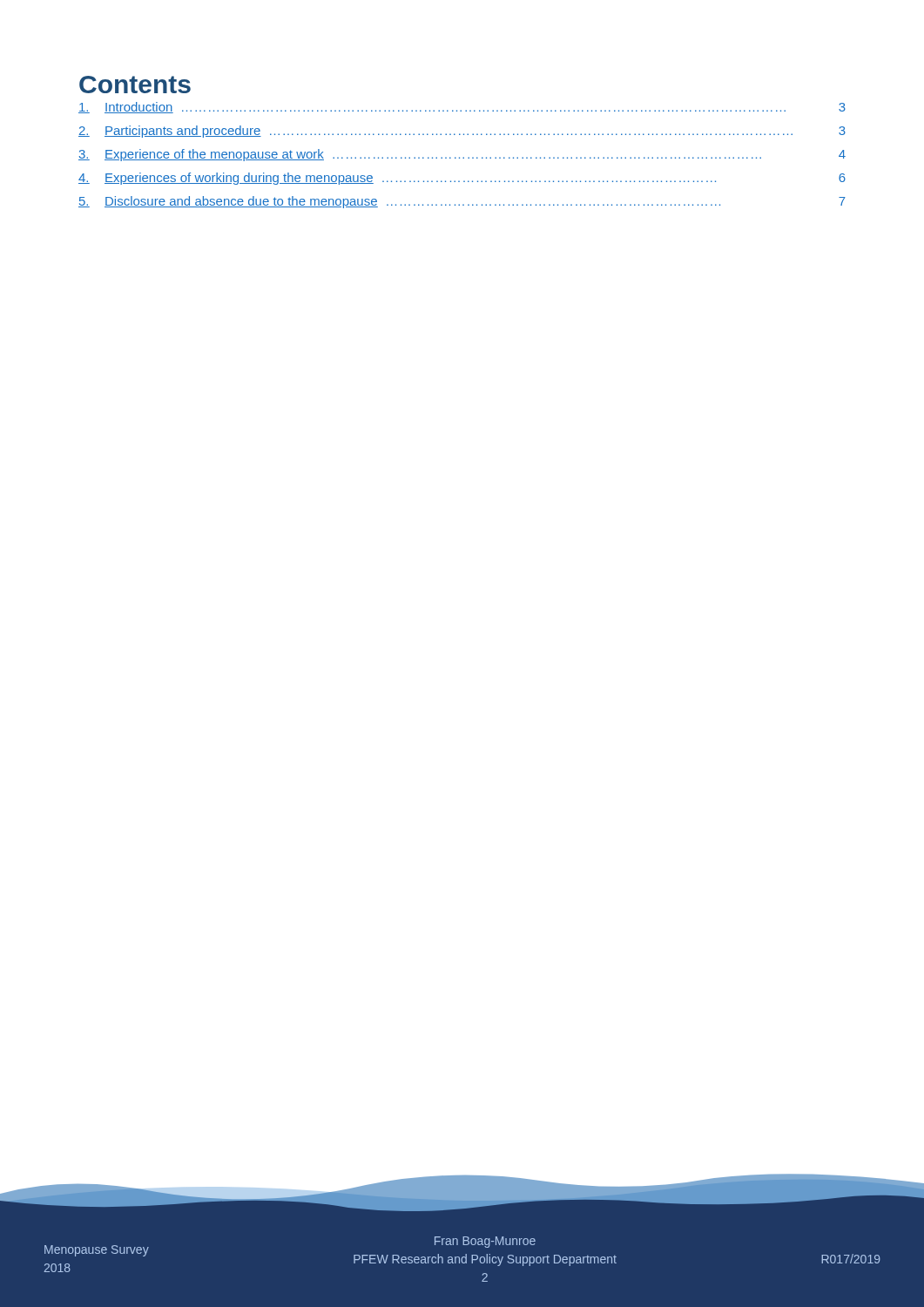Select the list item containing "4. Experiences of working during the menopause …………………………………………………………………"
The image size is (924, 1307).
pos(462,177)
